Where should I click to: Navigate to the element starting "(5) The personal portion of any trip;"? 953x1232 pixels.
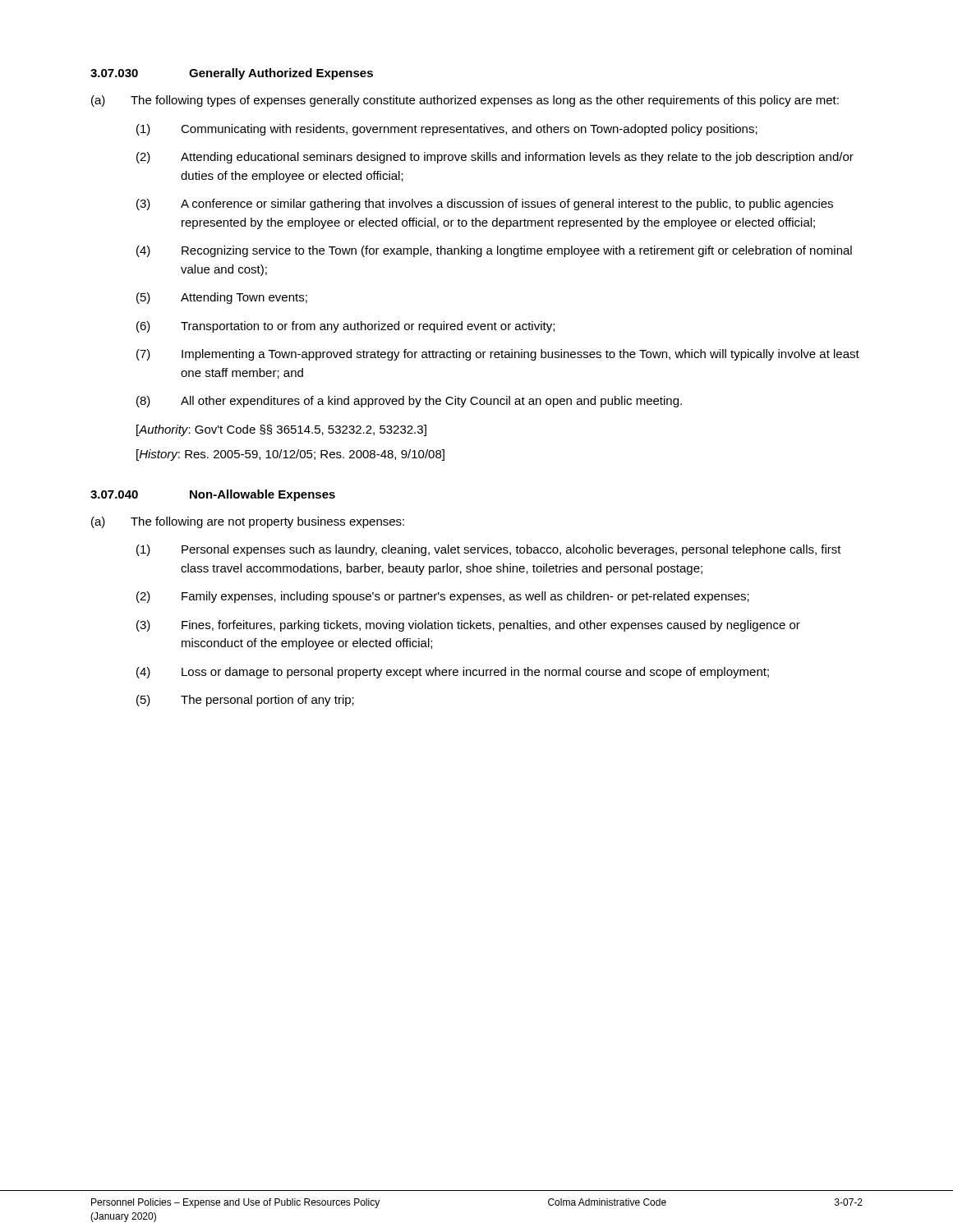(x=245, y=701)
